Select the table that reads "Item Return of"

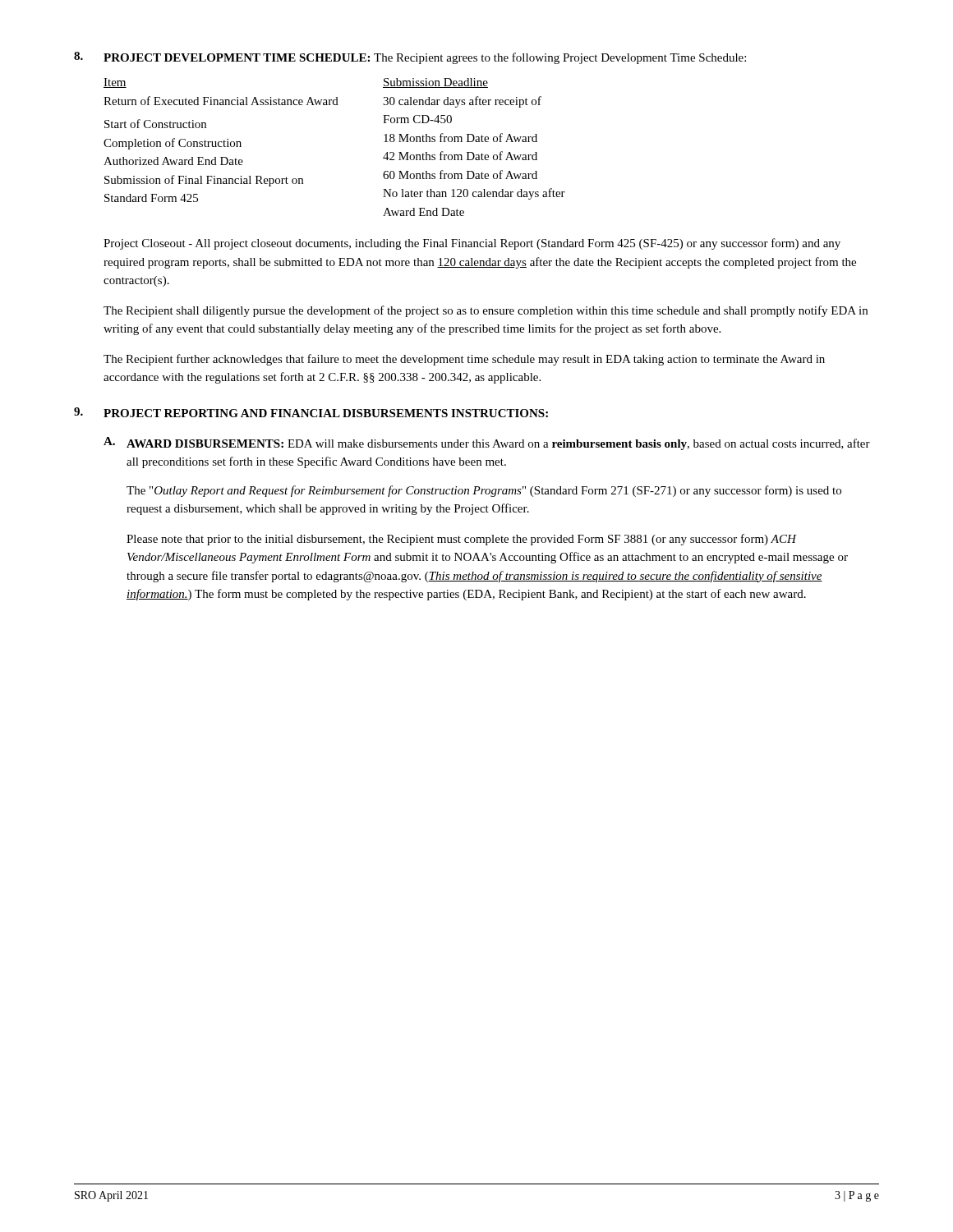tap(491, 148)
